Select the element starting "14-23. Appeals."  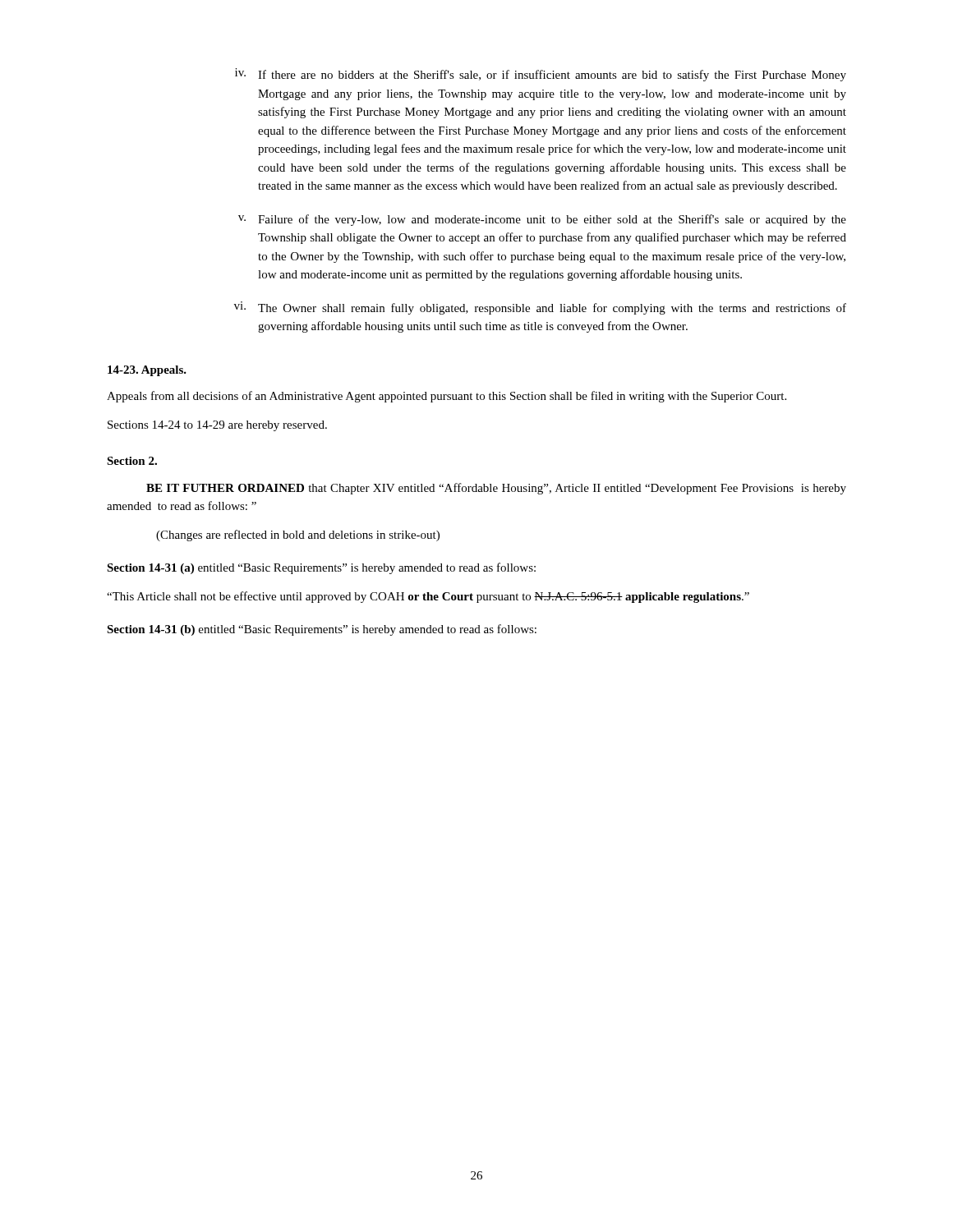coord(147,369)
